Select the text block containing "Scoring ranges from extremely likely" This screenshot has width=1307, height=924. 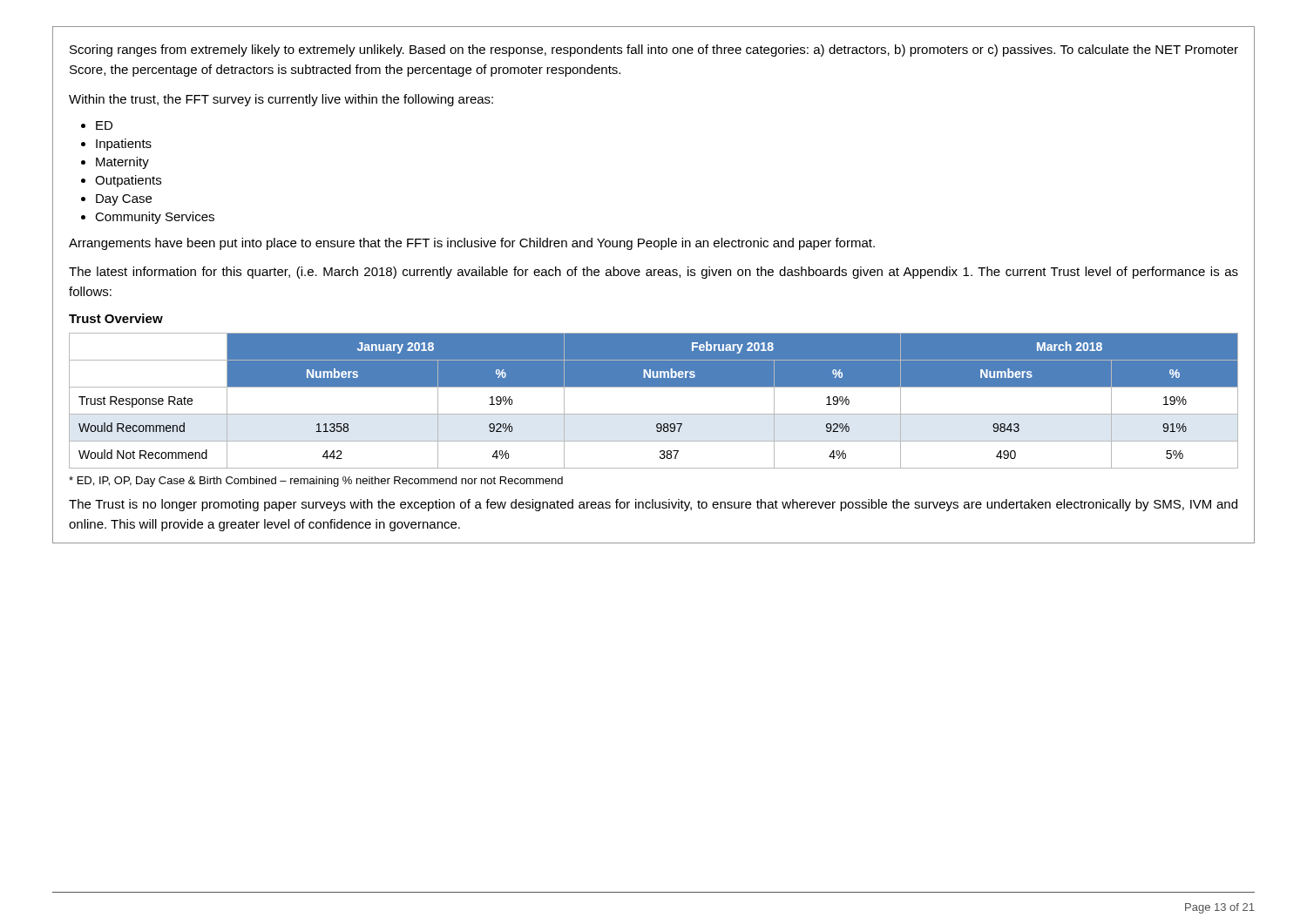(654, 287)
